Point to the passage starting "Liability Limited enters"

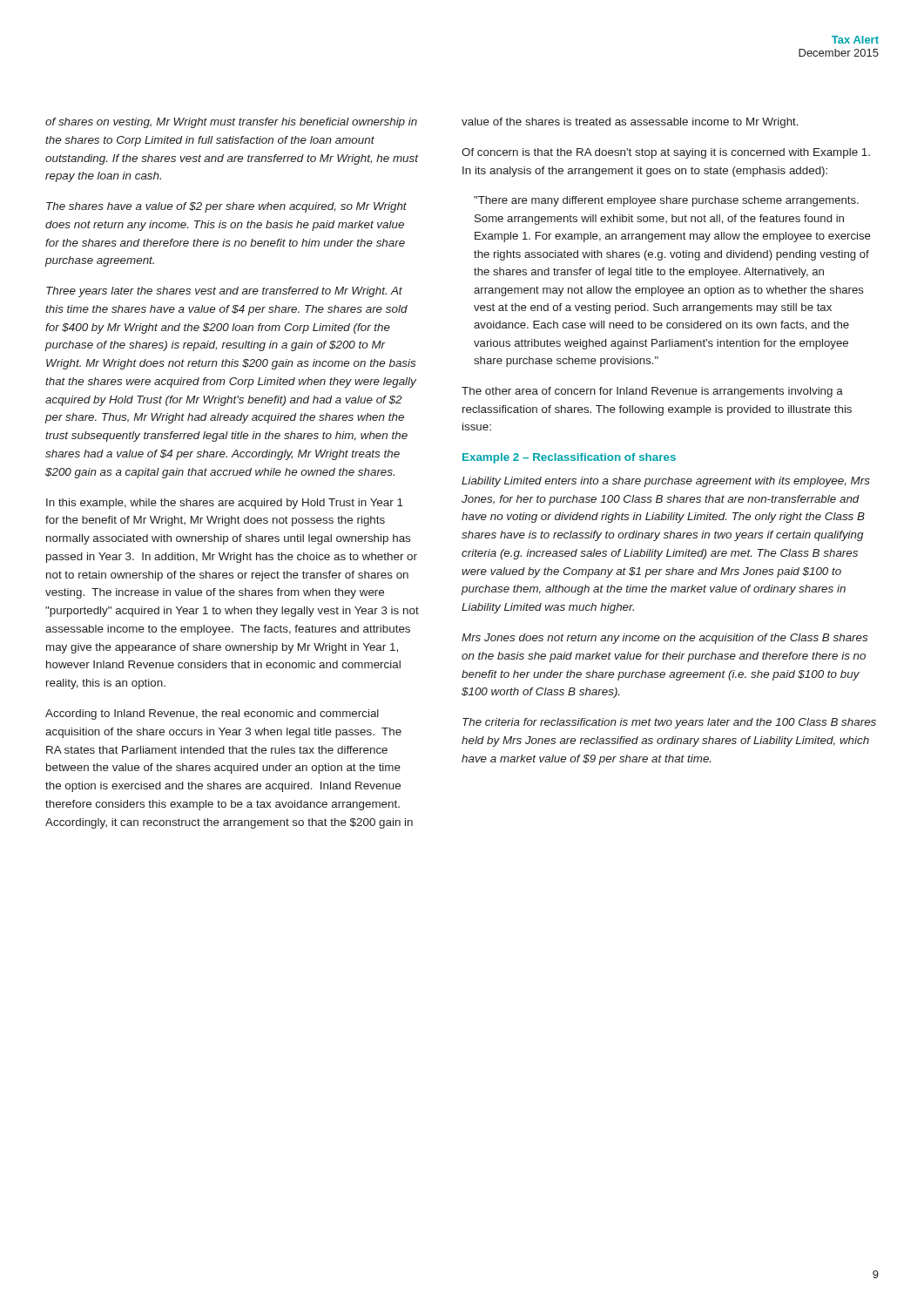click(666, 544)
